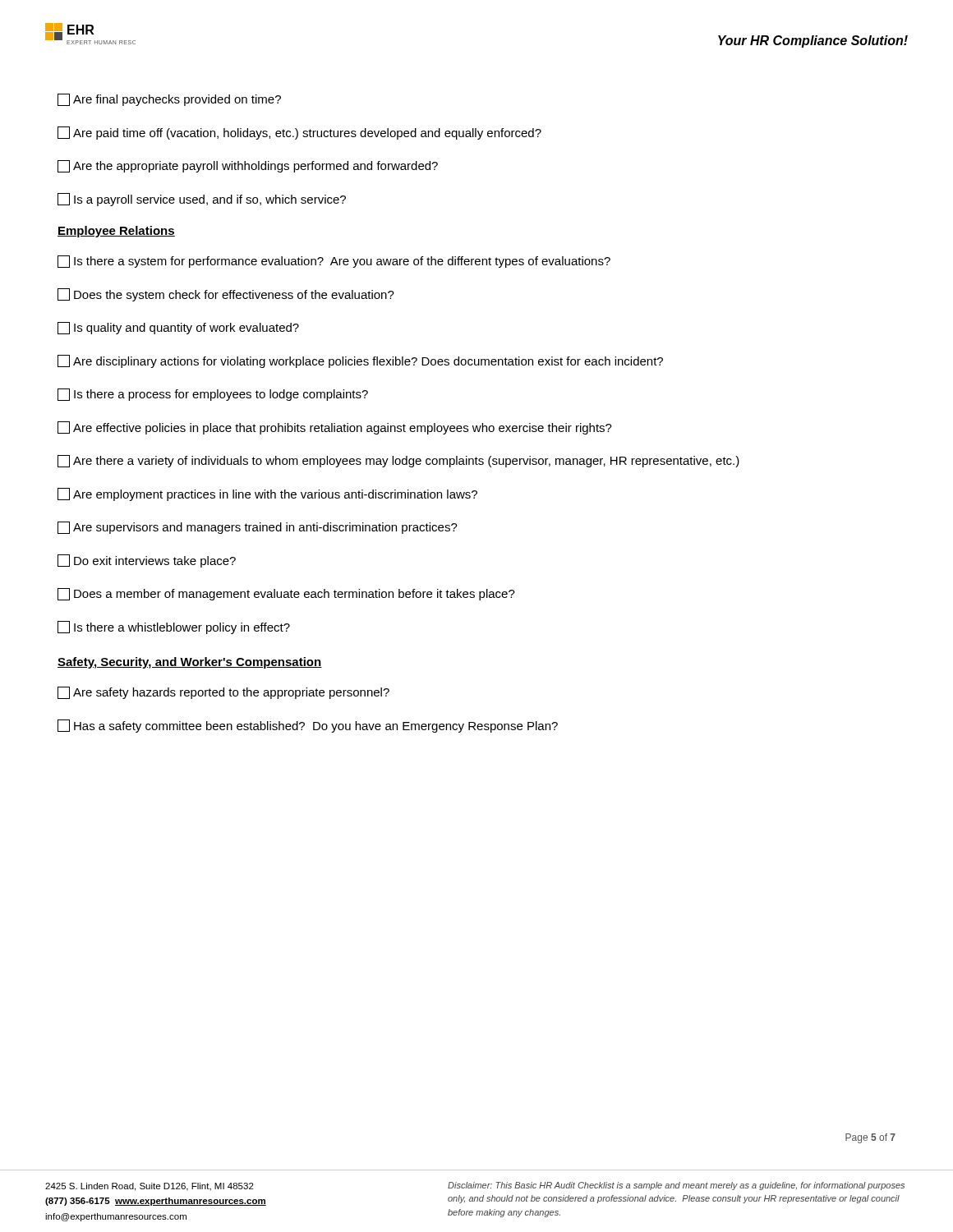
Task: Click the passage that begins "Does a member of management evaluate each"
Action: click(x=286, y=593)
